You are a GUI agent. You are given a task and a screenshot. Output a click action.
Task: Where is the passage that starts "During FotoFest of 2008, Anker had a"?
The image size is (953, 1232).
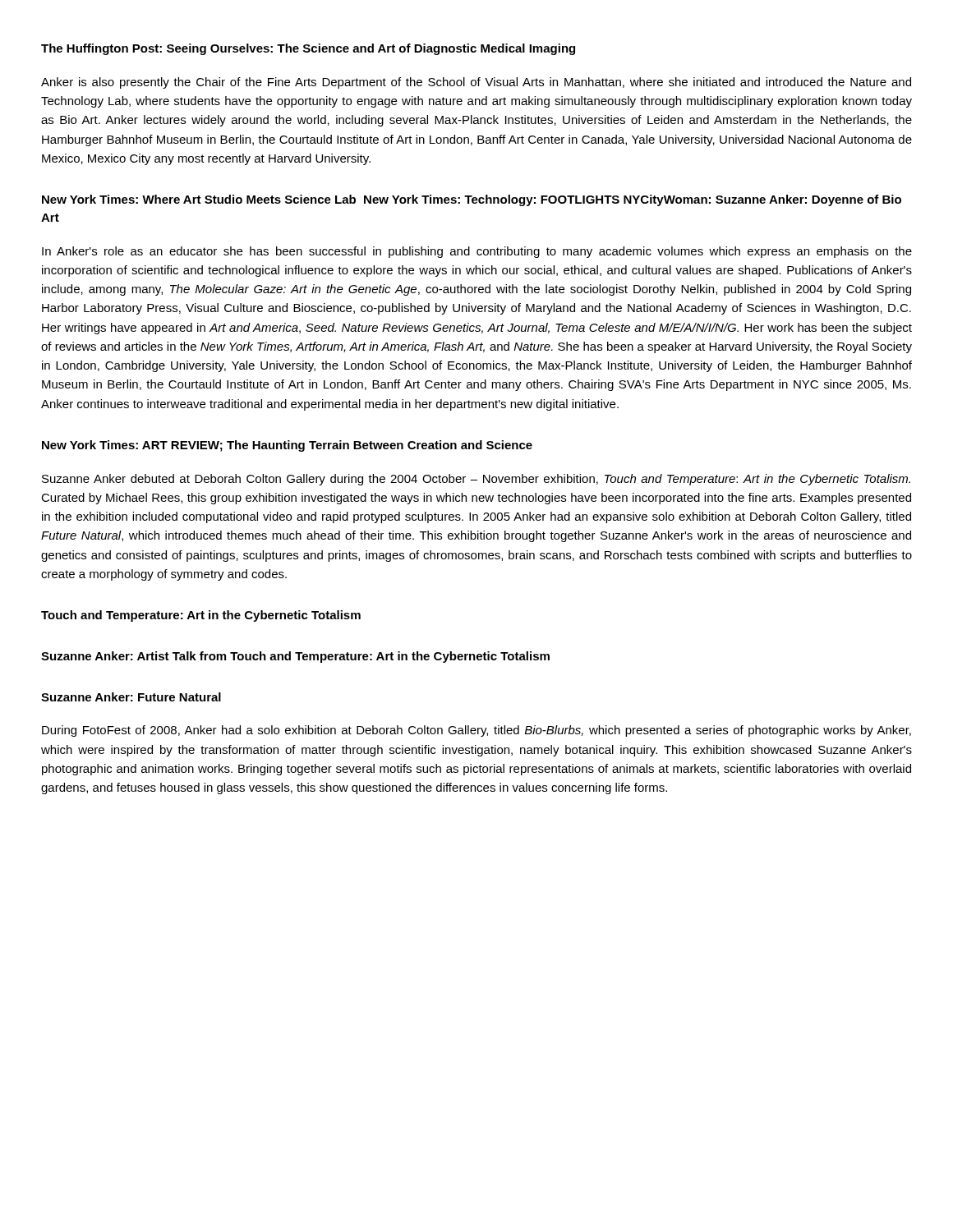tap(476, 759)
